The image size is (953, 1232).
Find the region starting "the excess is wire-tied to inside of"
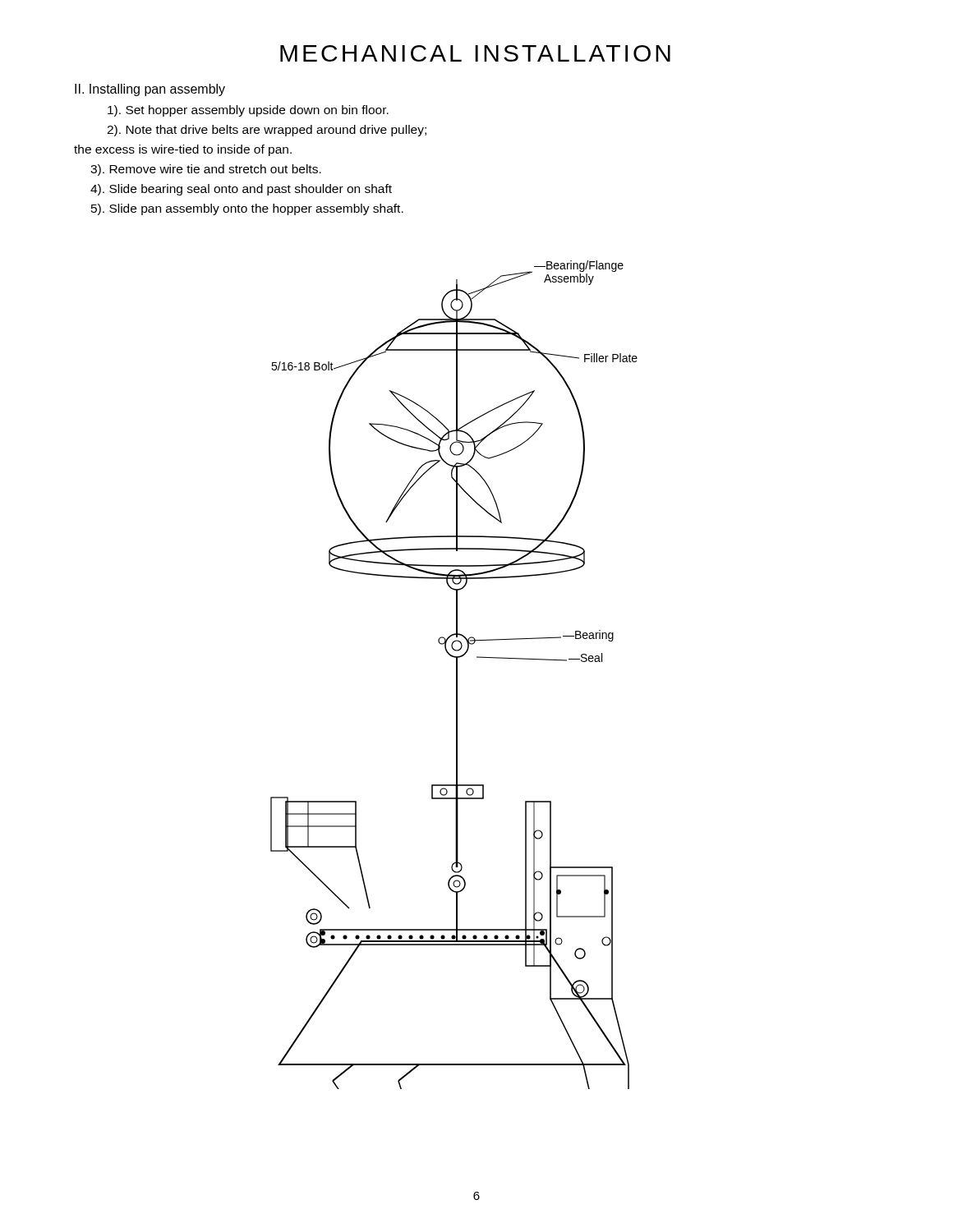coord(183,149)
